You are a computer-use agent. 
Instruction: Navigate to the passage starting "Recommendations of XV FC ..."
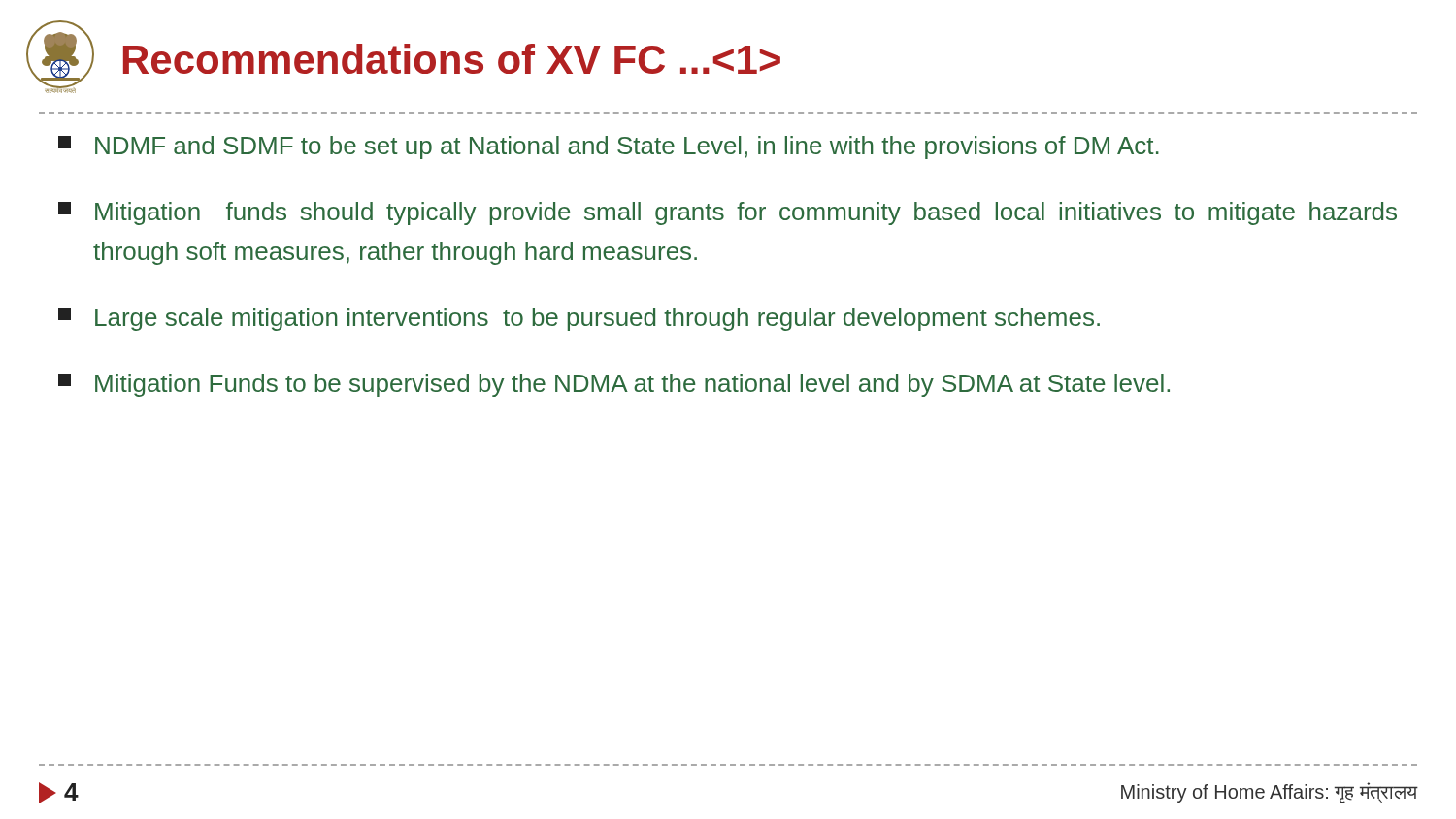[451, 60]
